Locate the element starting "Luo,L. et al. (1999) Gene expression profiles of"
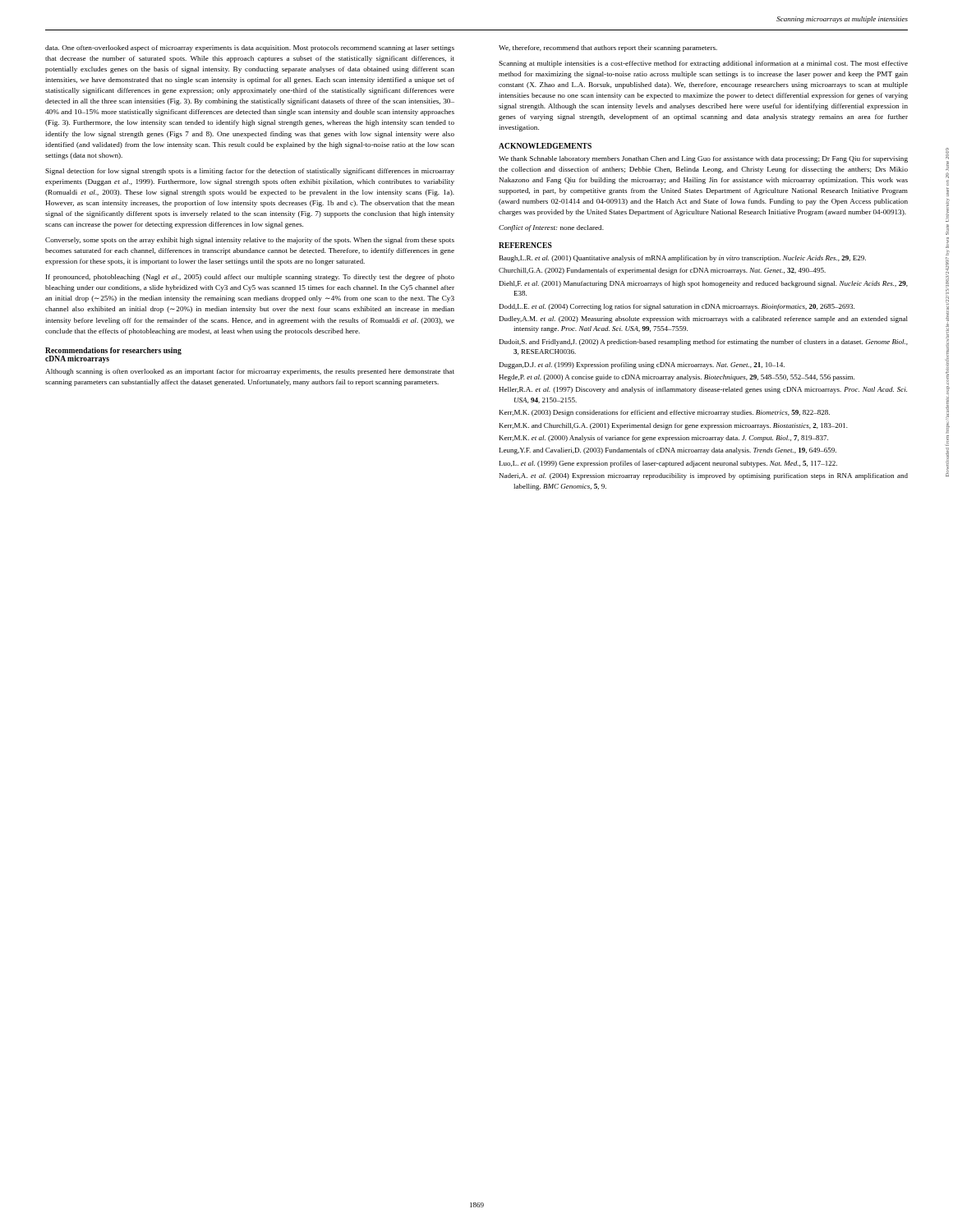Screen dimensions: 1232x953 pyautogui.click(x=668, y=463)
